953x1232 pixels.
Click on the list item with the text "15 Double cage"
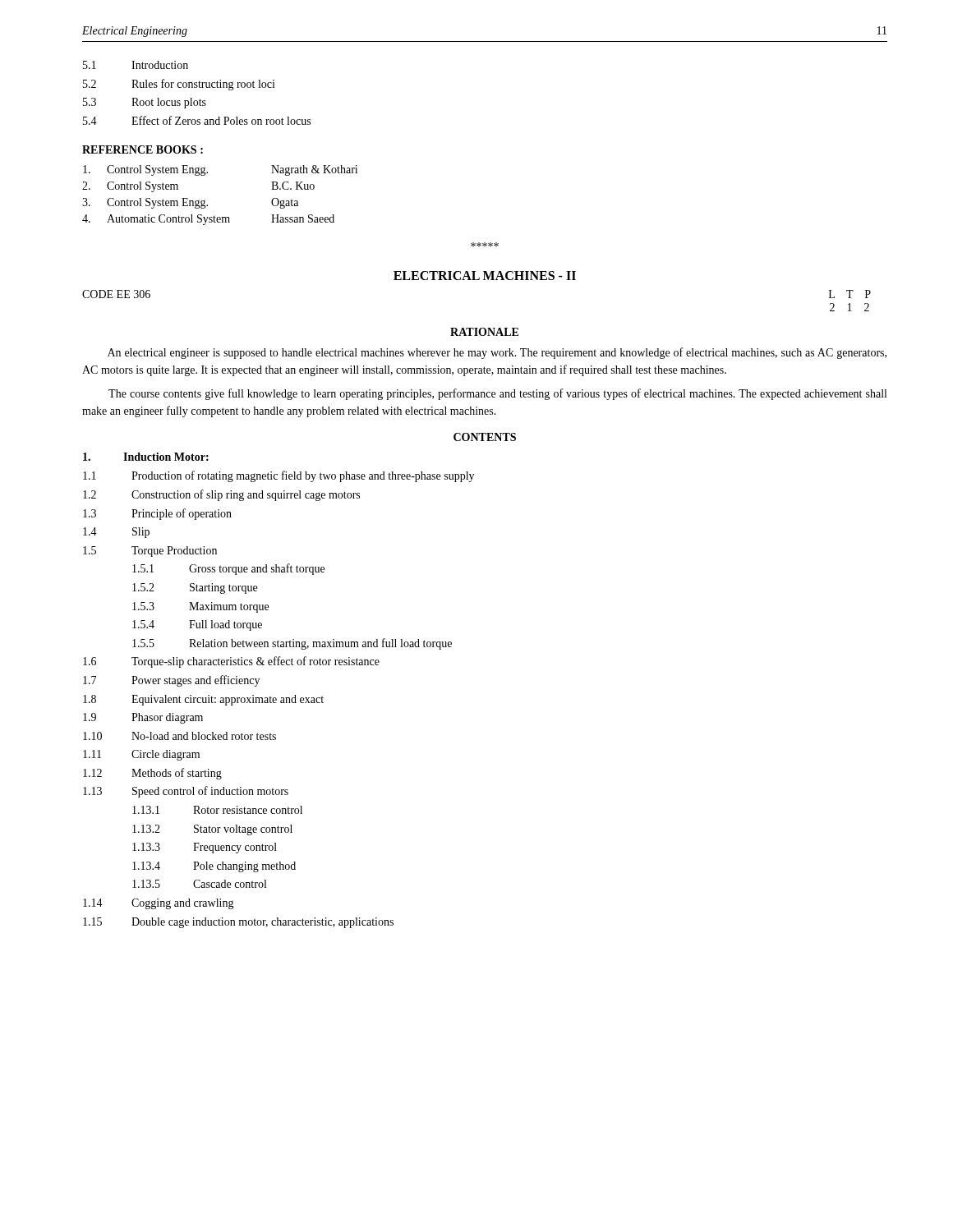238,922
